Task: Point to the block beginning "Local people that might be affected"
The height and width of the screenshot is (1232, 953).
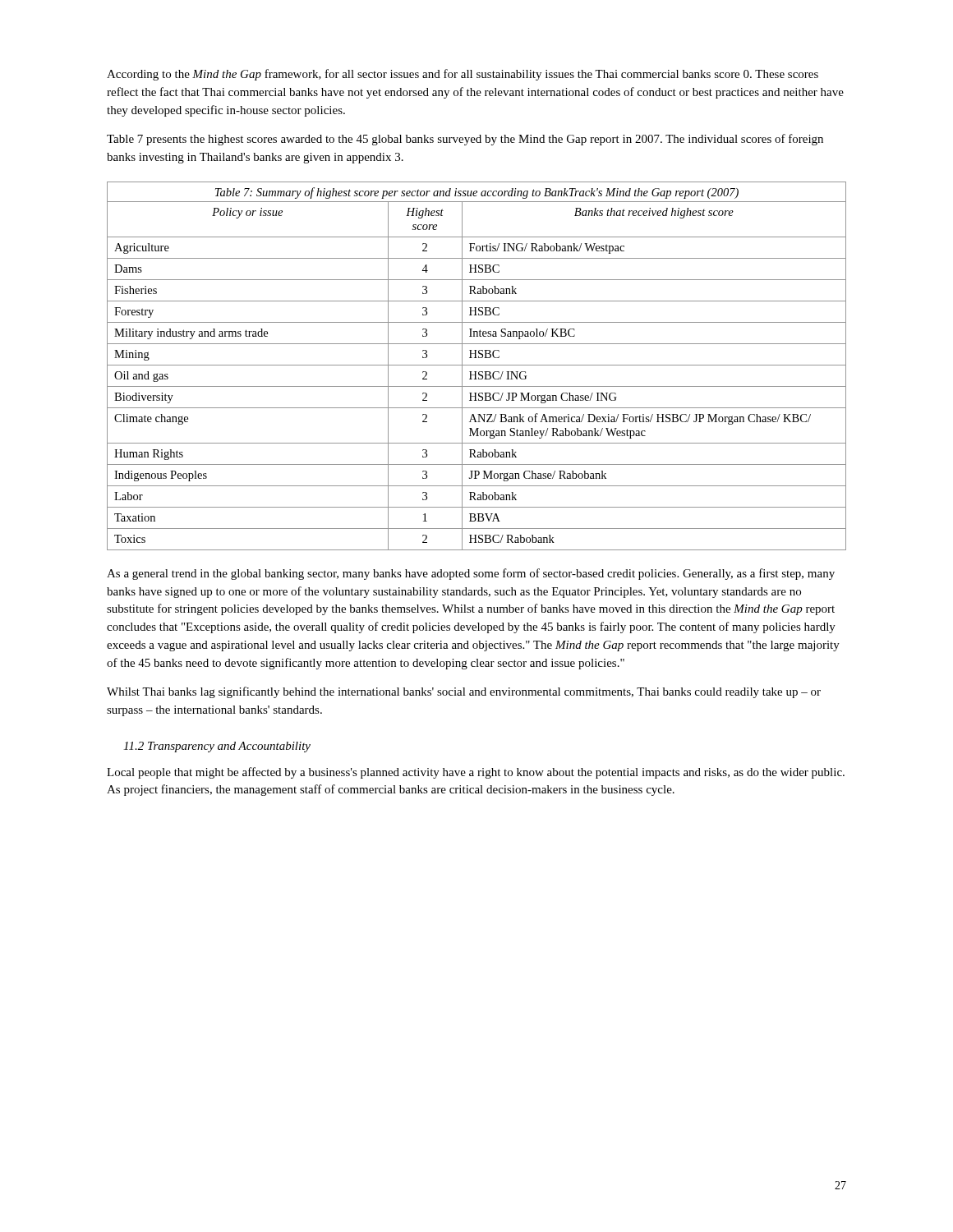Action: tap(476, 781)
